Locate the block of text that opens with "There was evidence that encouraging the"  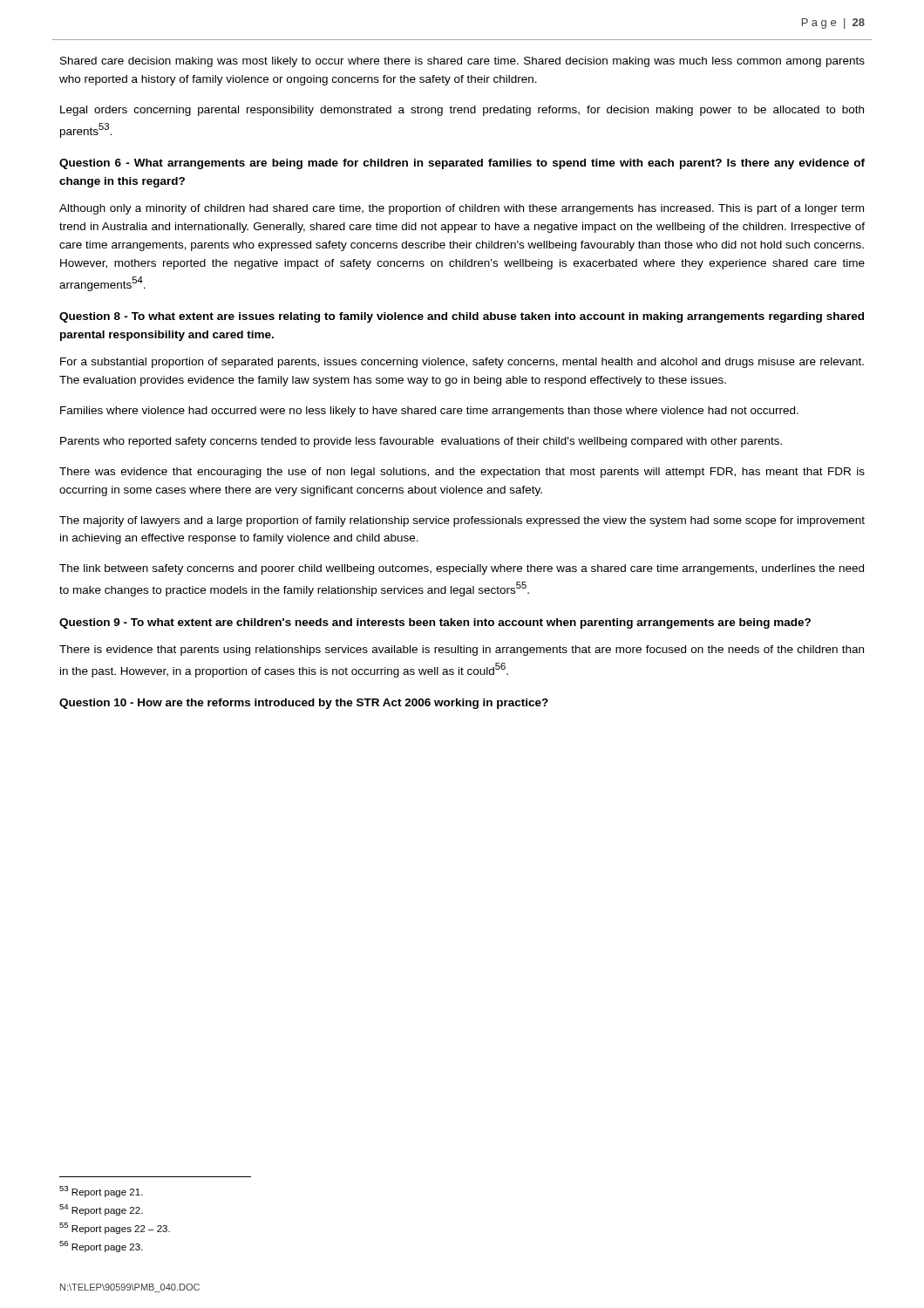click(x=462, y=480)
